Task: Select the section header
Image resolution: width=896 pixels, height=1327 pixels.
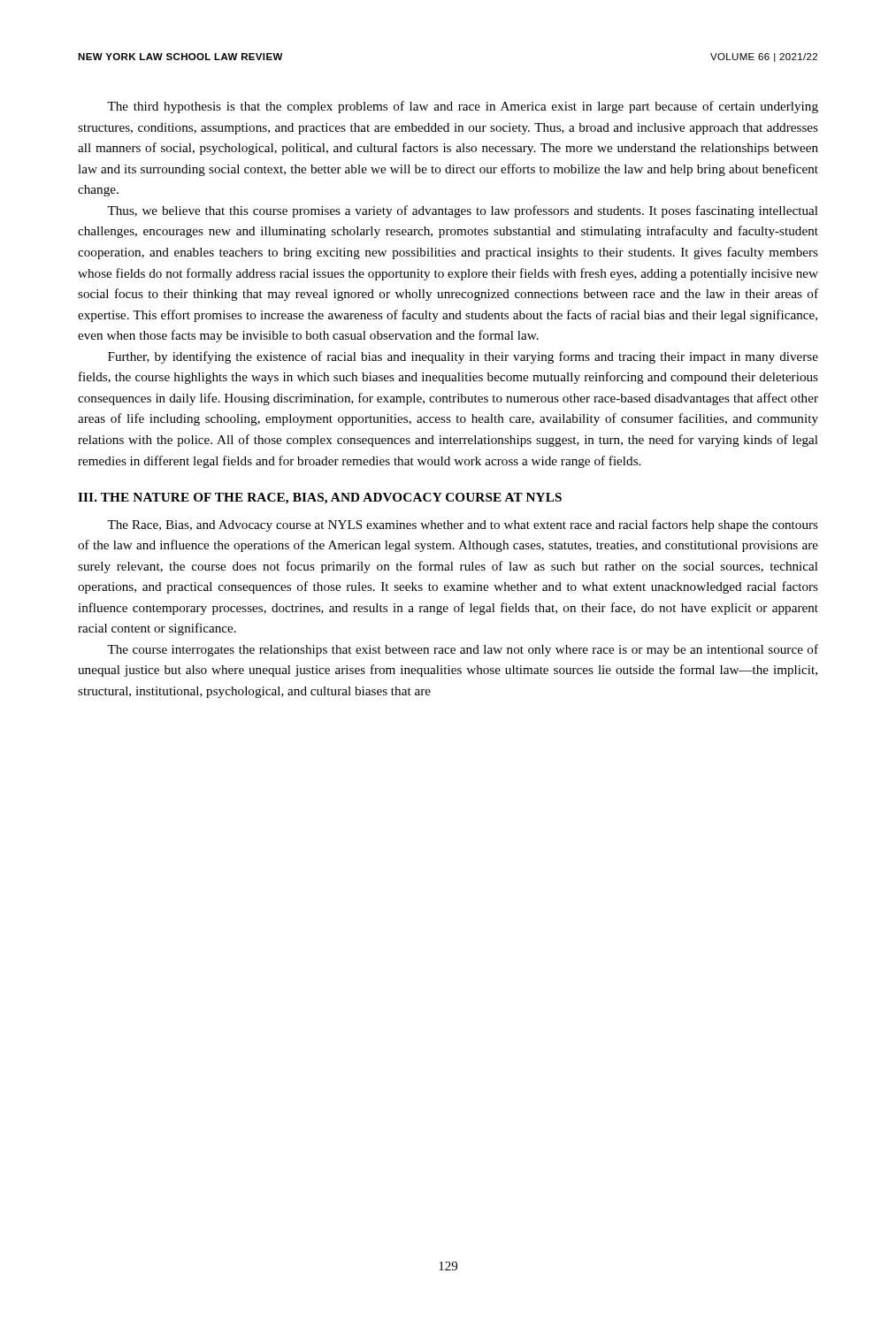Action: coord(320,497)
